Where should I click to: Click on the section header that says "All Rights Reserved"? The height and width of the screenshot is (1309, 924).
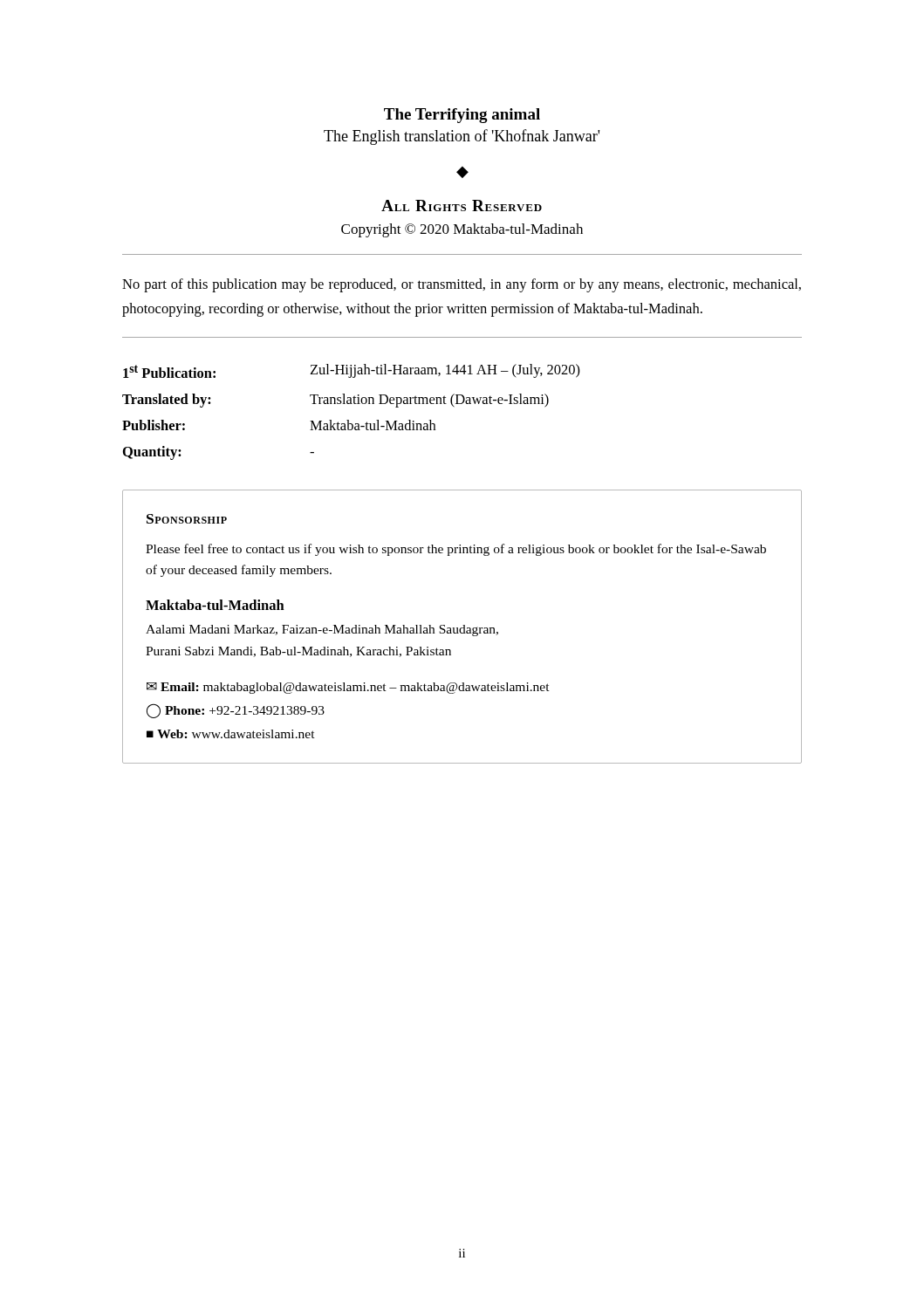click(462, 206)
